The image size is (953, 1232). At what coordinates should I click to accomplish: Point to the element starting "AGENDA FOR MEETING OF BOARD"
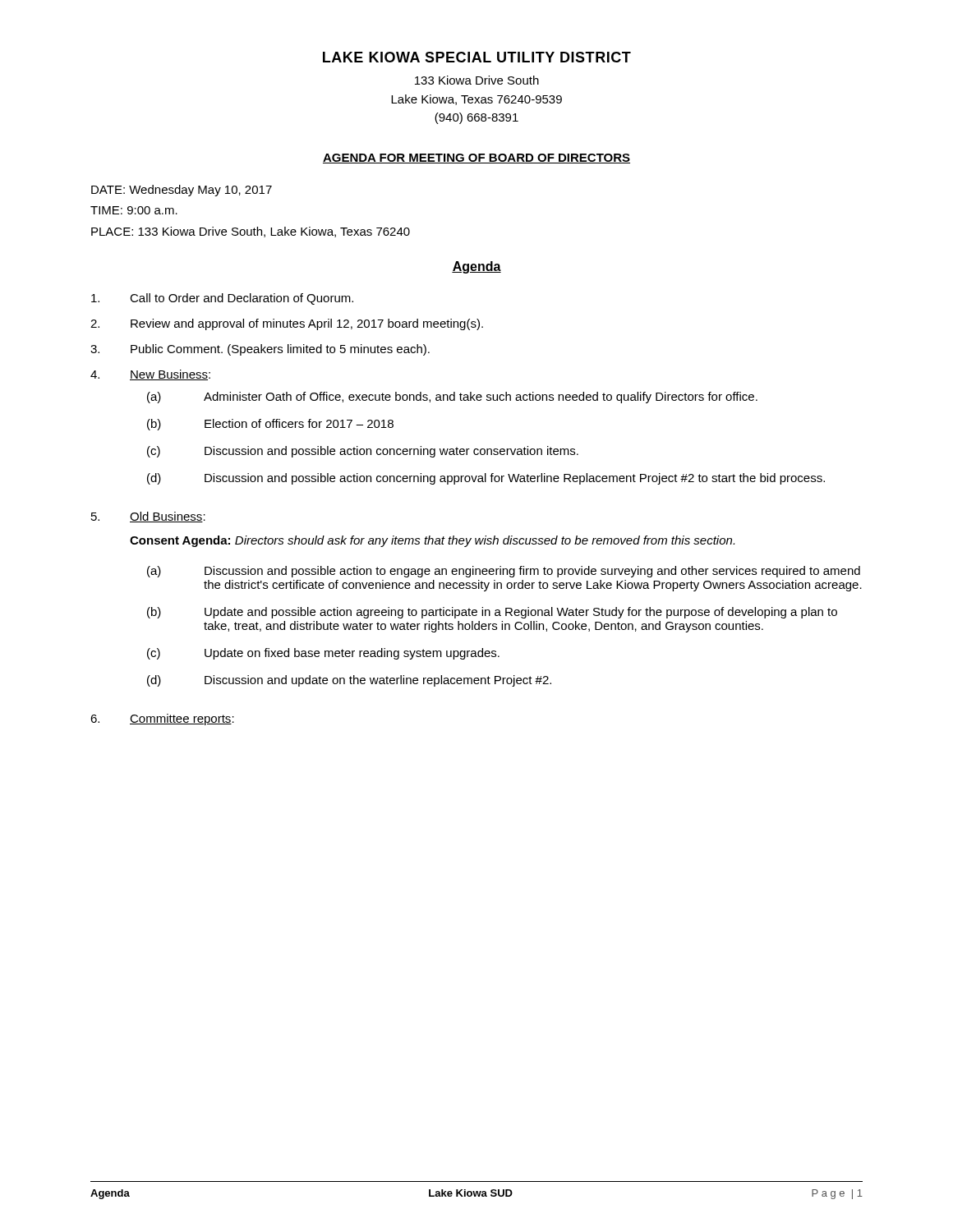coord(476,157)
